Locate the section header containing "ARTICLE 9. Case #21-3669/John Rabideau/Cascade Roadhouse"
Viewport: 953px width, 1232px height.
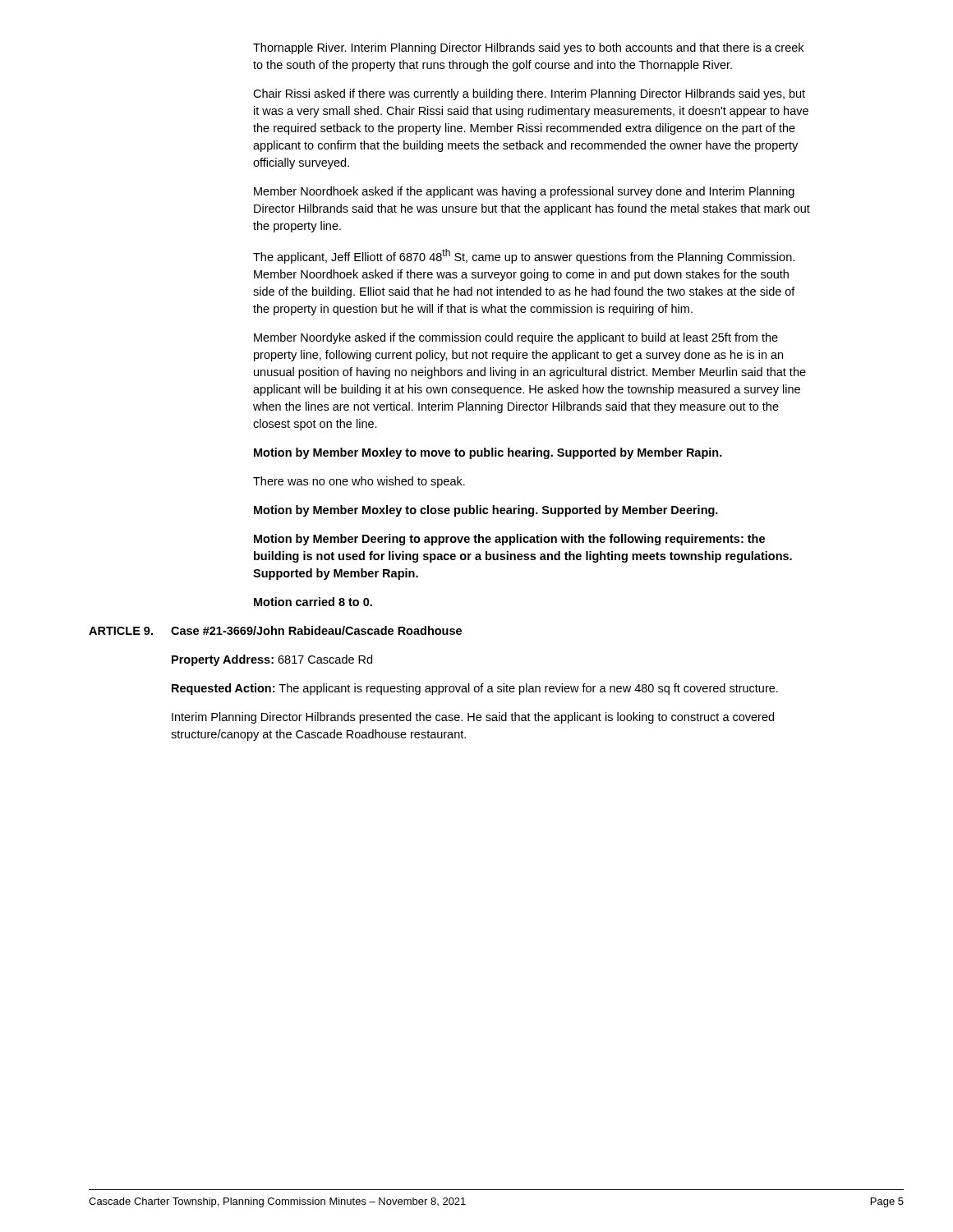[463, 631]
